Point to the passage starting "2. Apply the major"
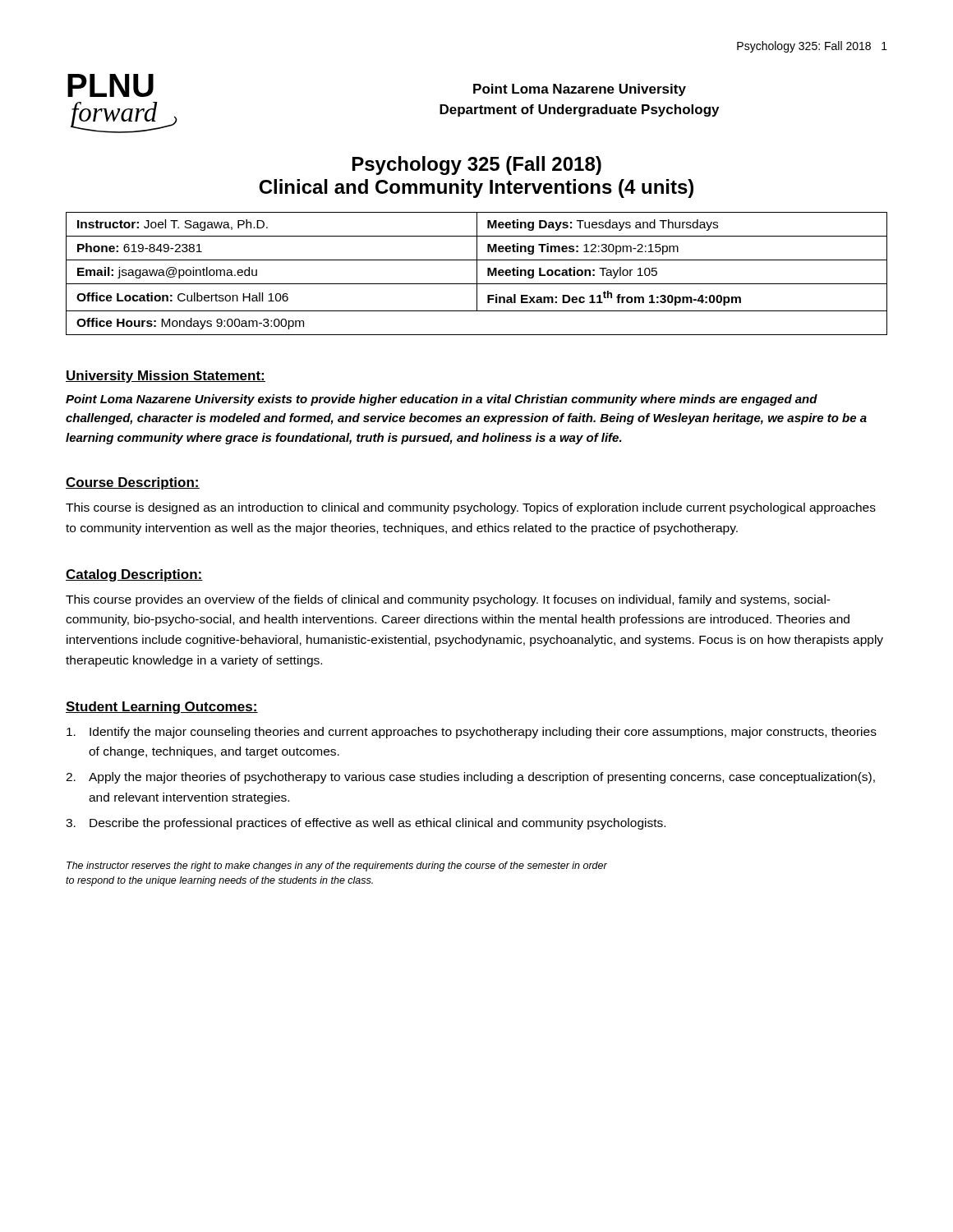The height and width of the screenshot is (1232, 953). coord(476,788)
